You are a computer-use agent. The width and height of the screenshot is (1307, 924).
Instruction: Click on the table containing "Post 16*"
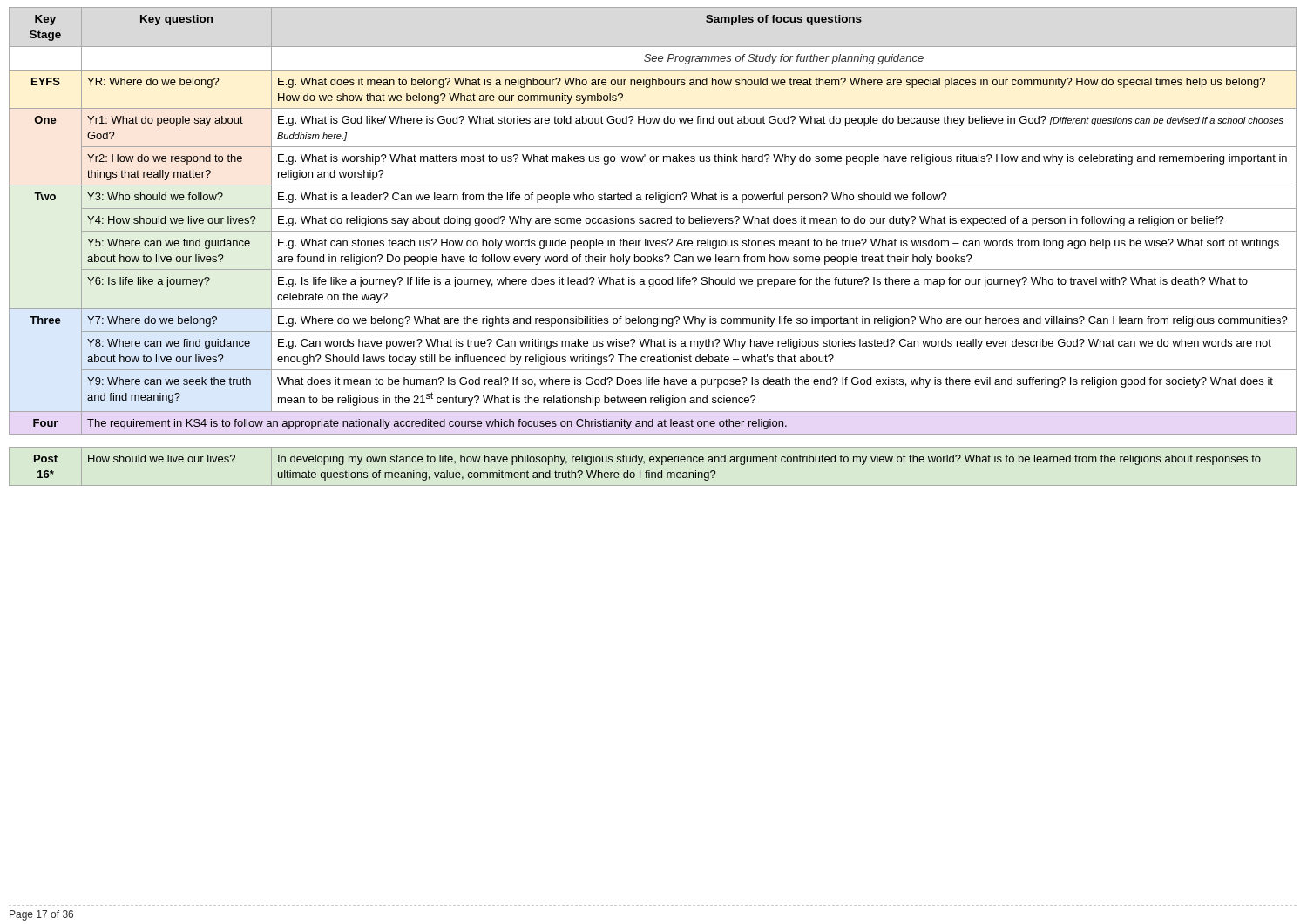tap(653, 247)
